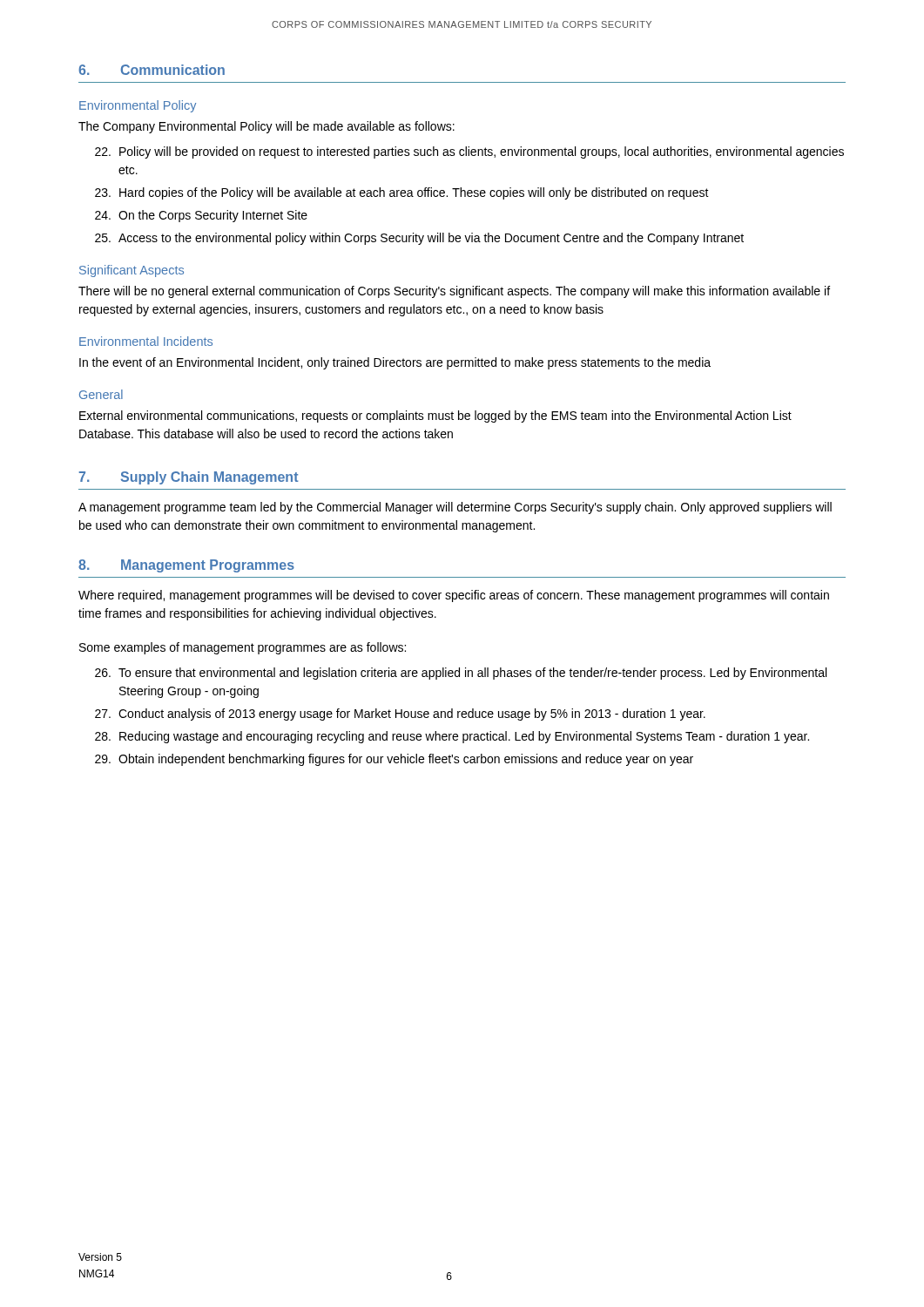Click on the element starting "24. On the Corps Security Internet Site"
Image resolution: width=924 pixels, height=1307 pixels.
click(x=201, y=216)
